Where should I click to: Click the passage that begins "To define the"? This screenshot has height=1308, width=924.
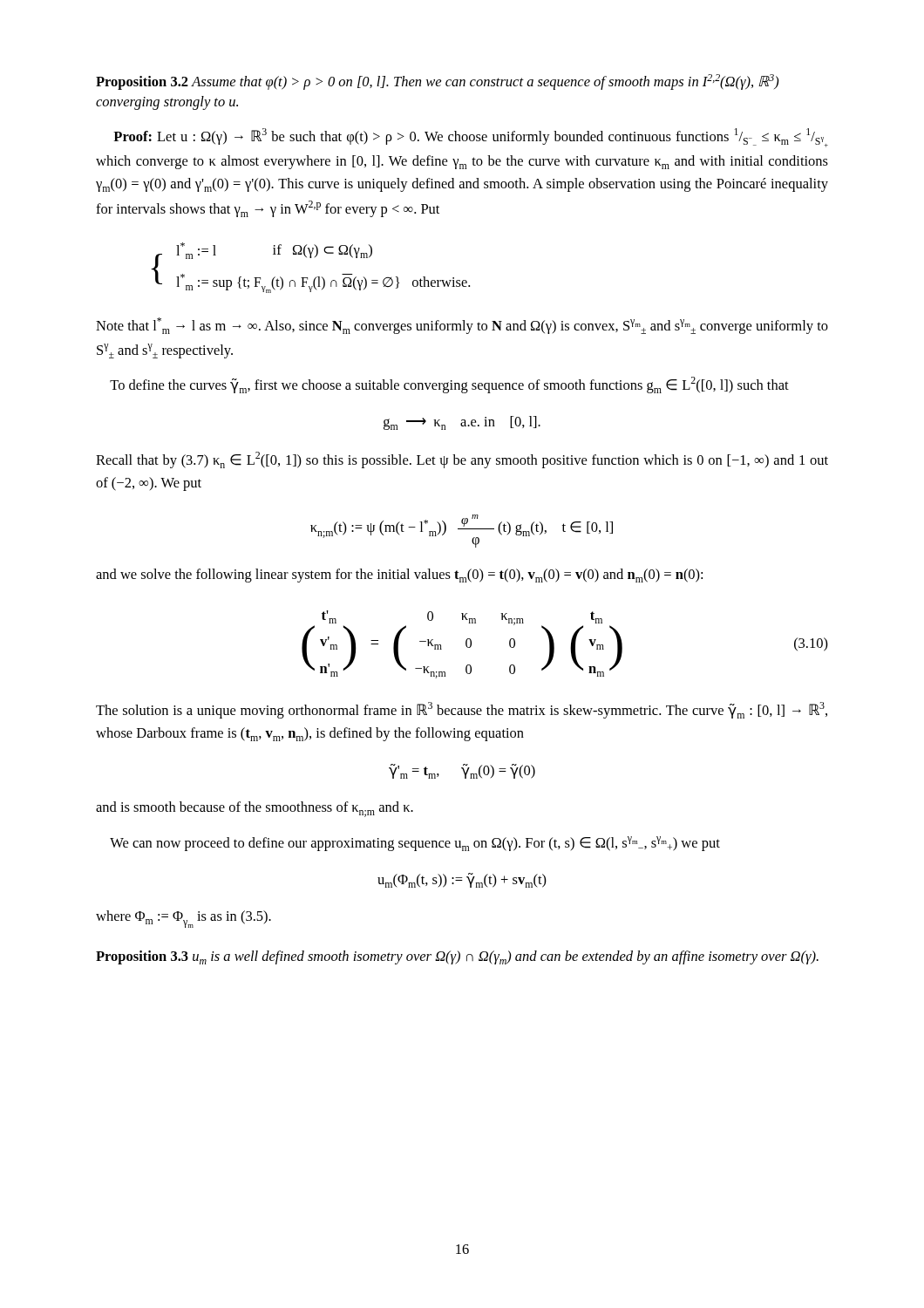point(442,385)
